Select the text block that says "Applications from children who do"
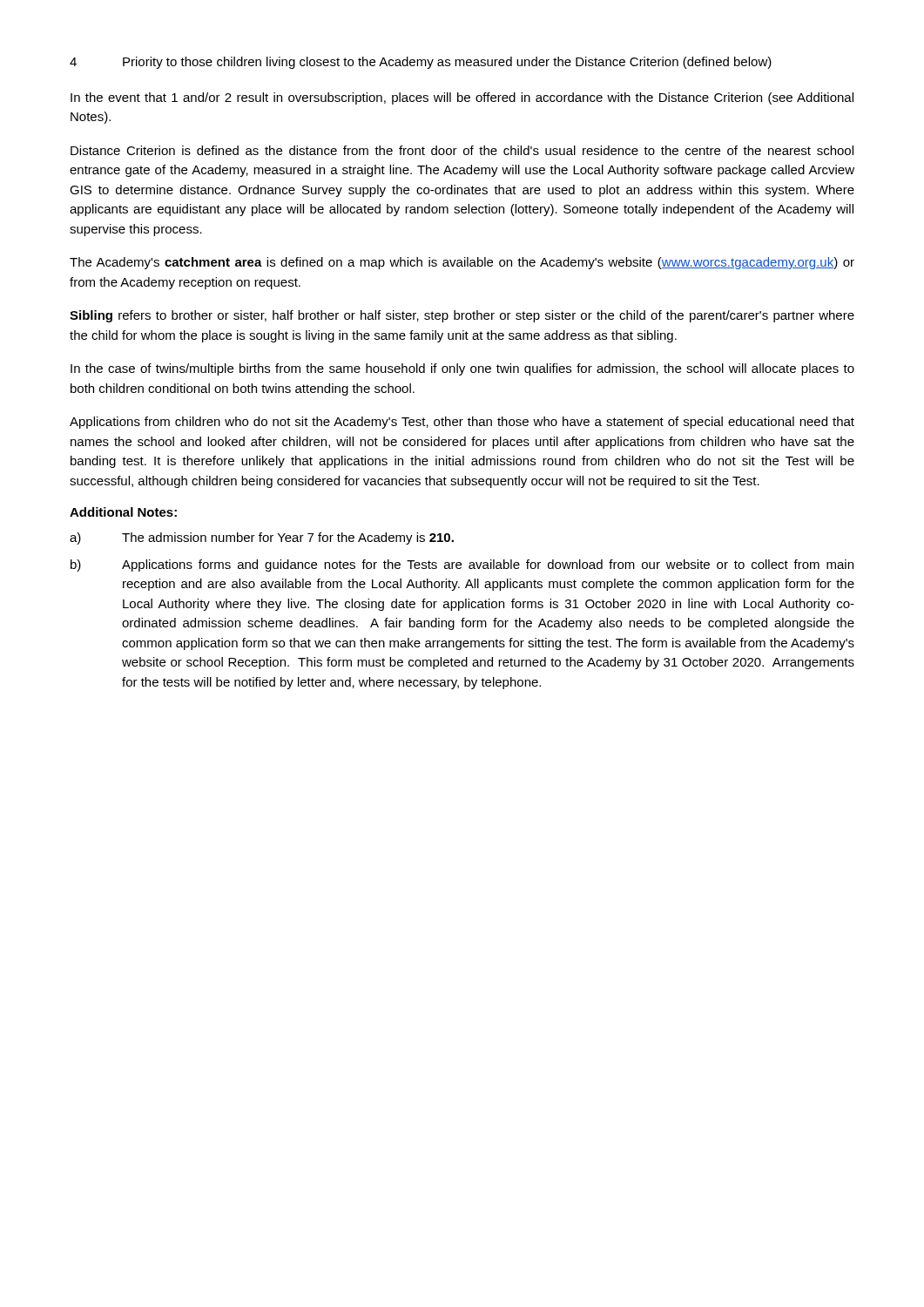924x1307 pixels. tap(462, 451)
